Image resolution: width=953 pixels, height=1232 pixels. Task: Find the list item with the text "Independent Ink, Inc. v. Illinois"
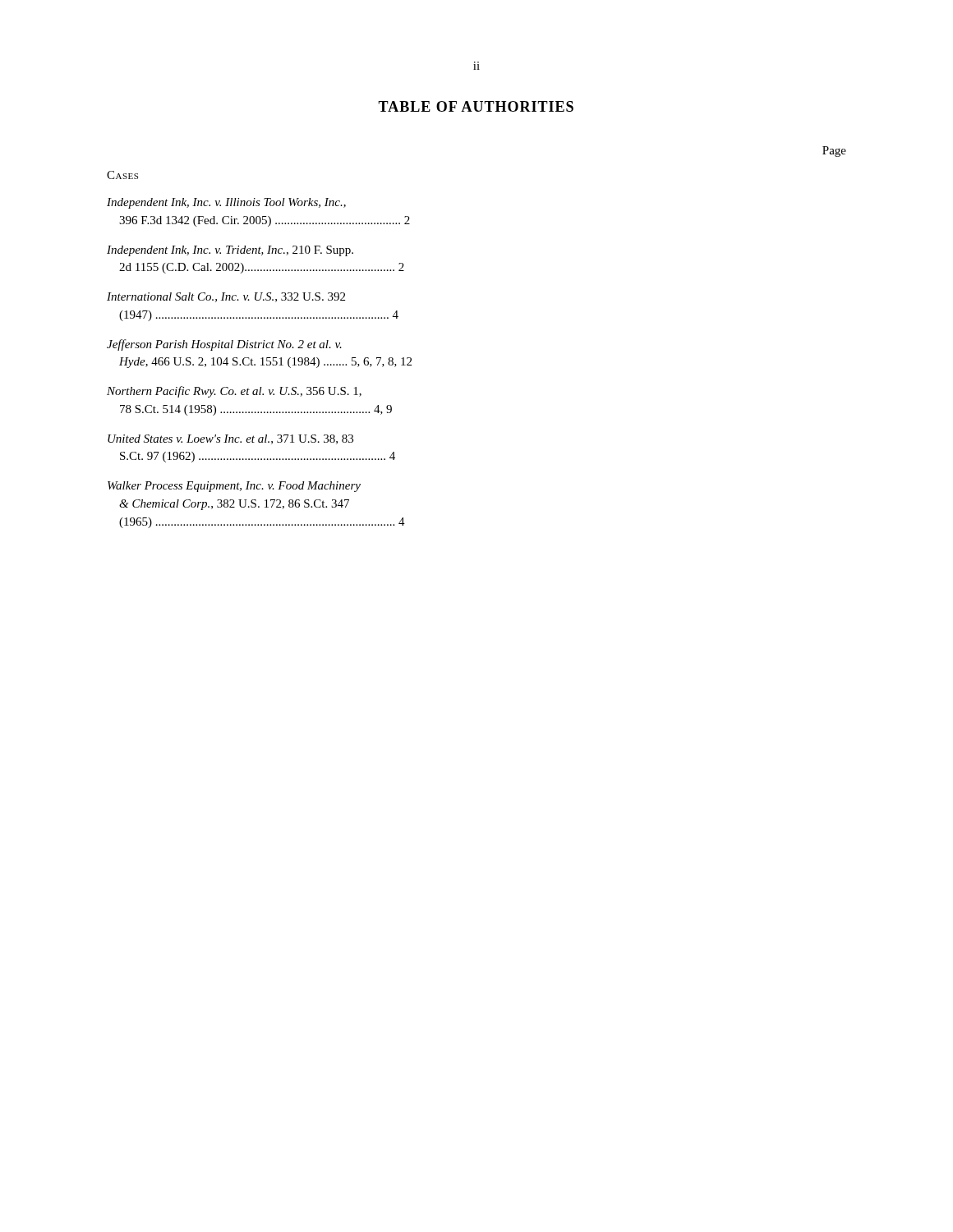(259, 211)
